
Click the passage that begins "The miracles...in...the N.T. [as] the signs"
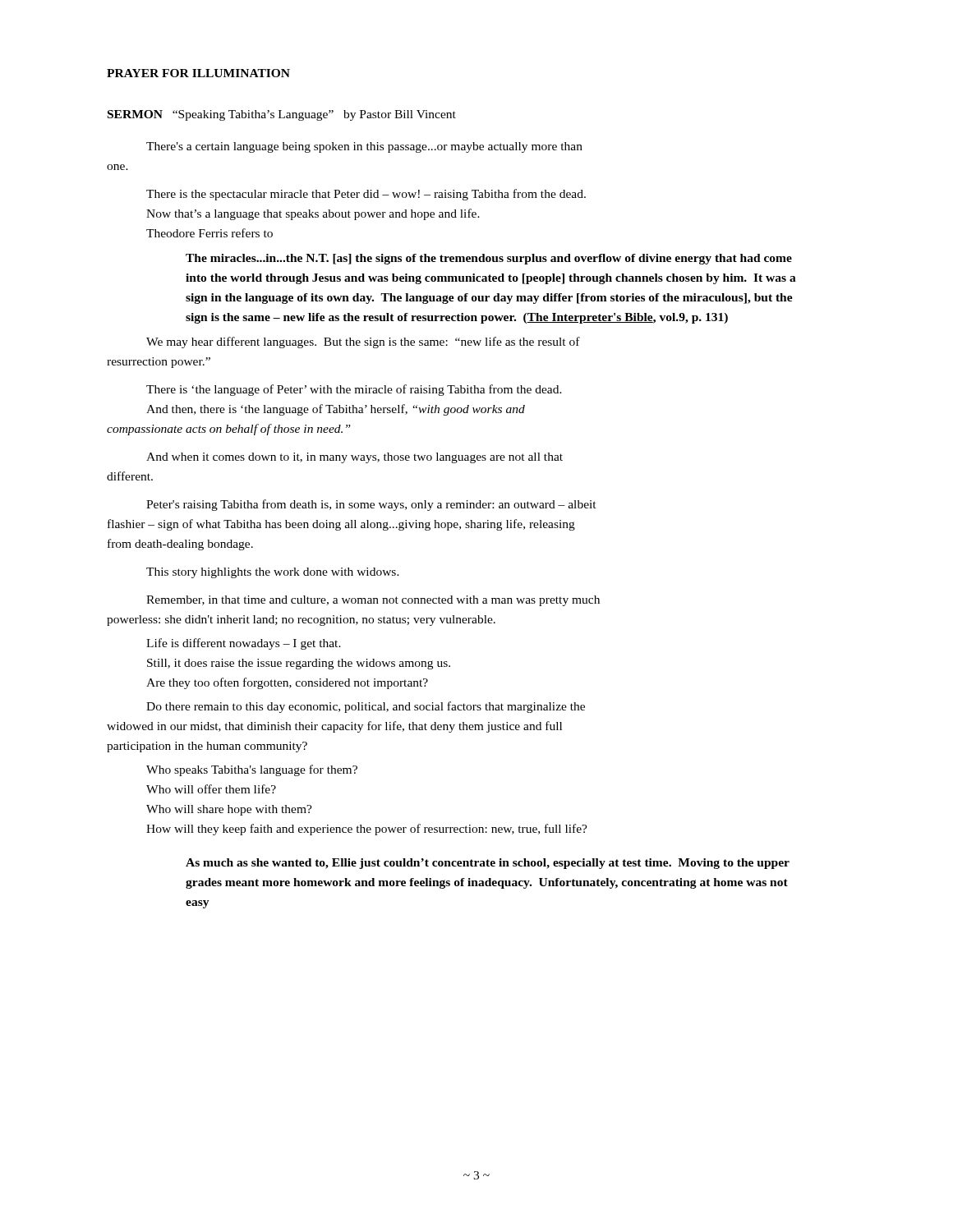pyautogui.click(x=491, y=287)
